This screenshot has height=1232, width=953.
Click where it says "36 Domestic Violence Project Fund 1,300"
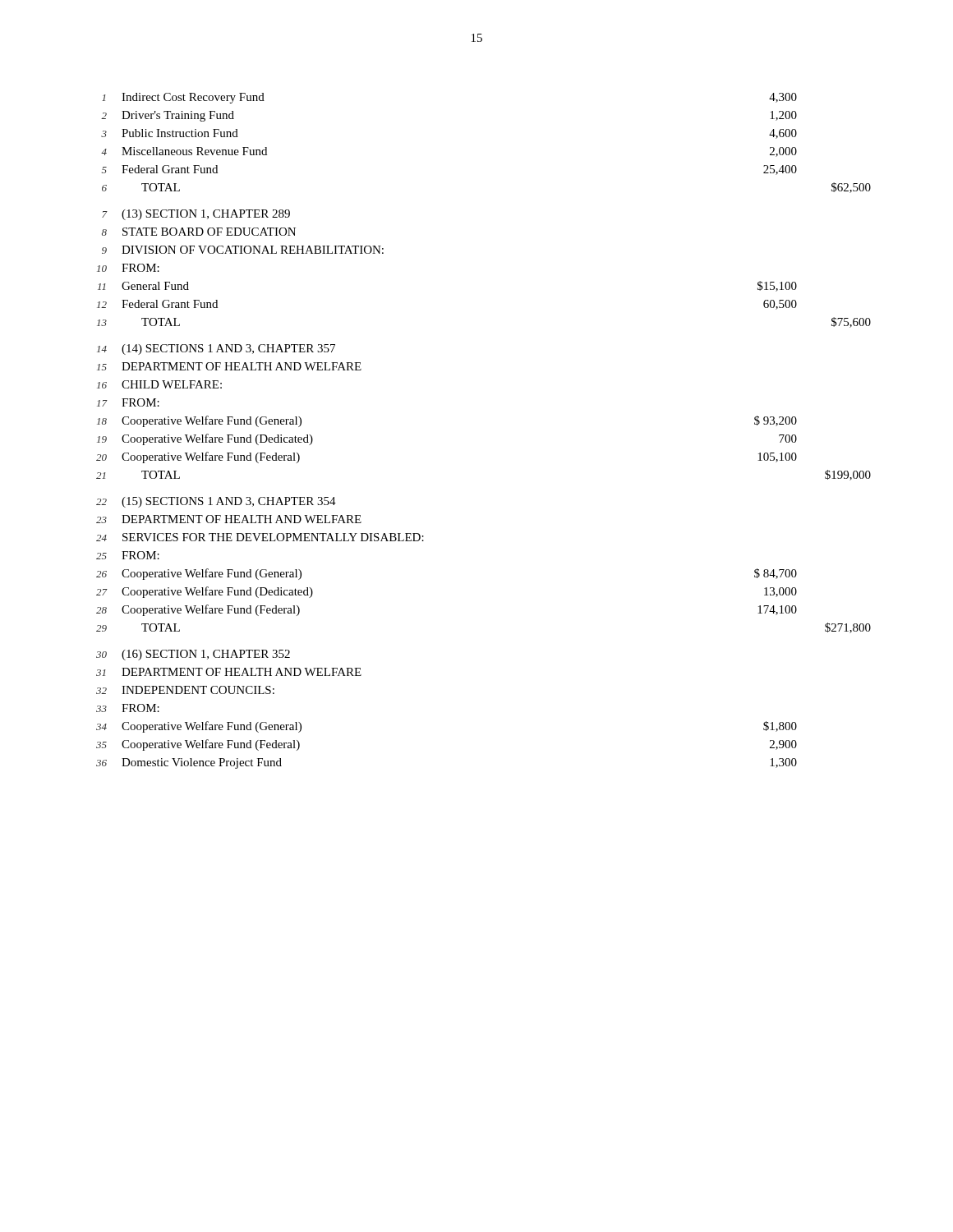click(203, 763)
